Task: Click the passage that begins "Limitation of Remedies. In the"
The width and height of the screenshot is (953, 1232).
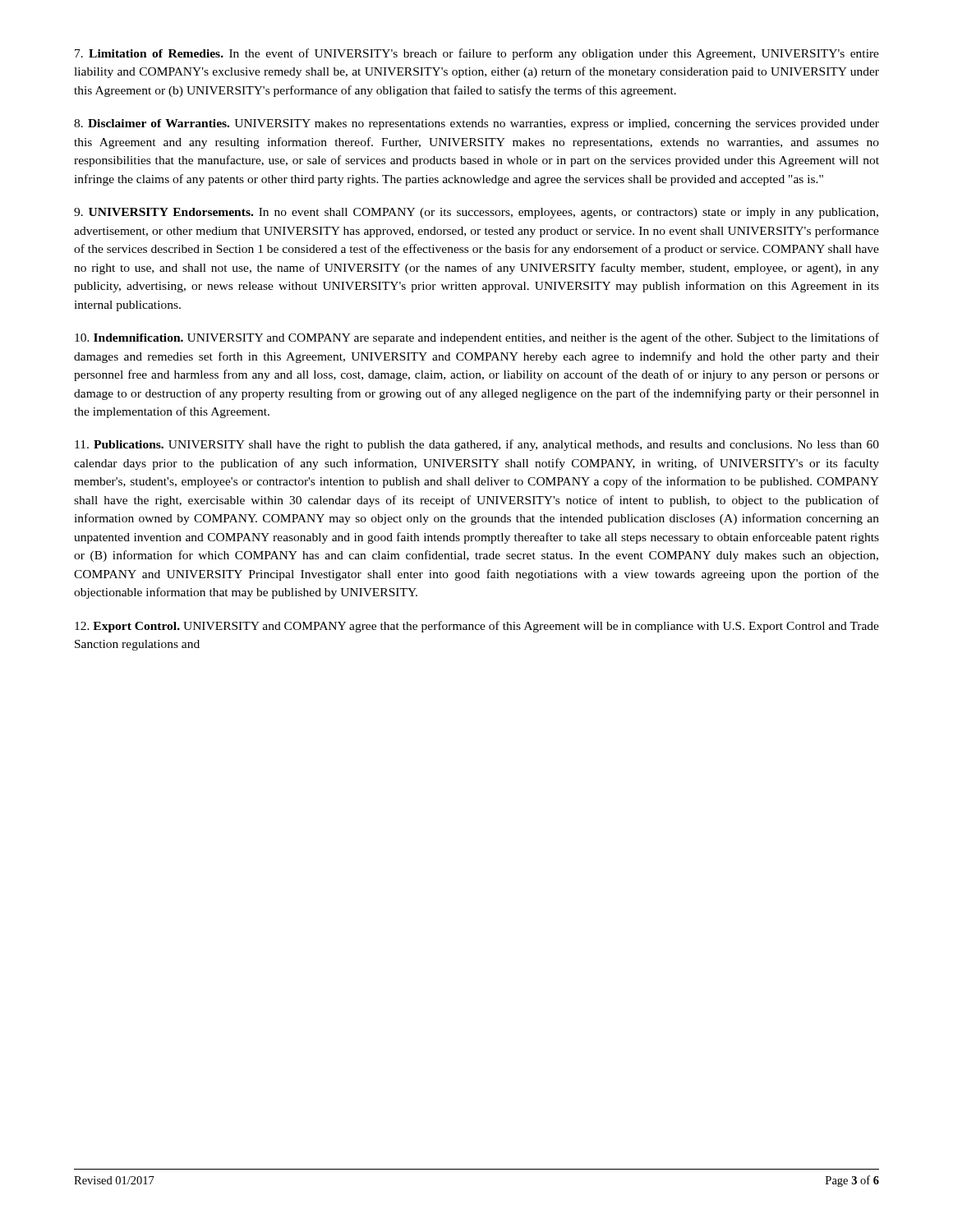Action: point(476,72)
